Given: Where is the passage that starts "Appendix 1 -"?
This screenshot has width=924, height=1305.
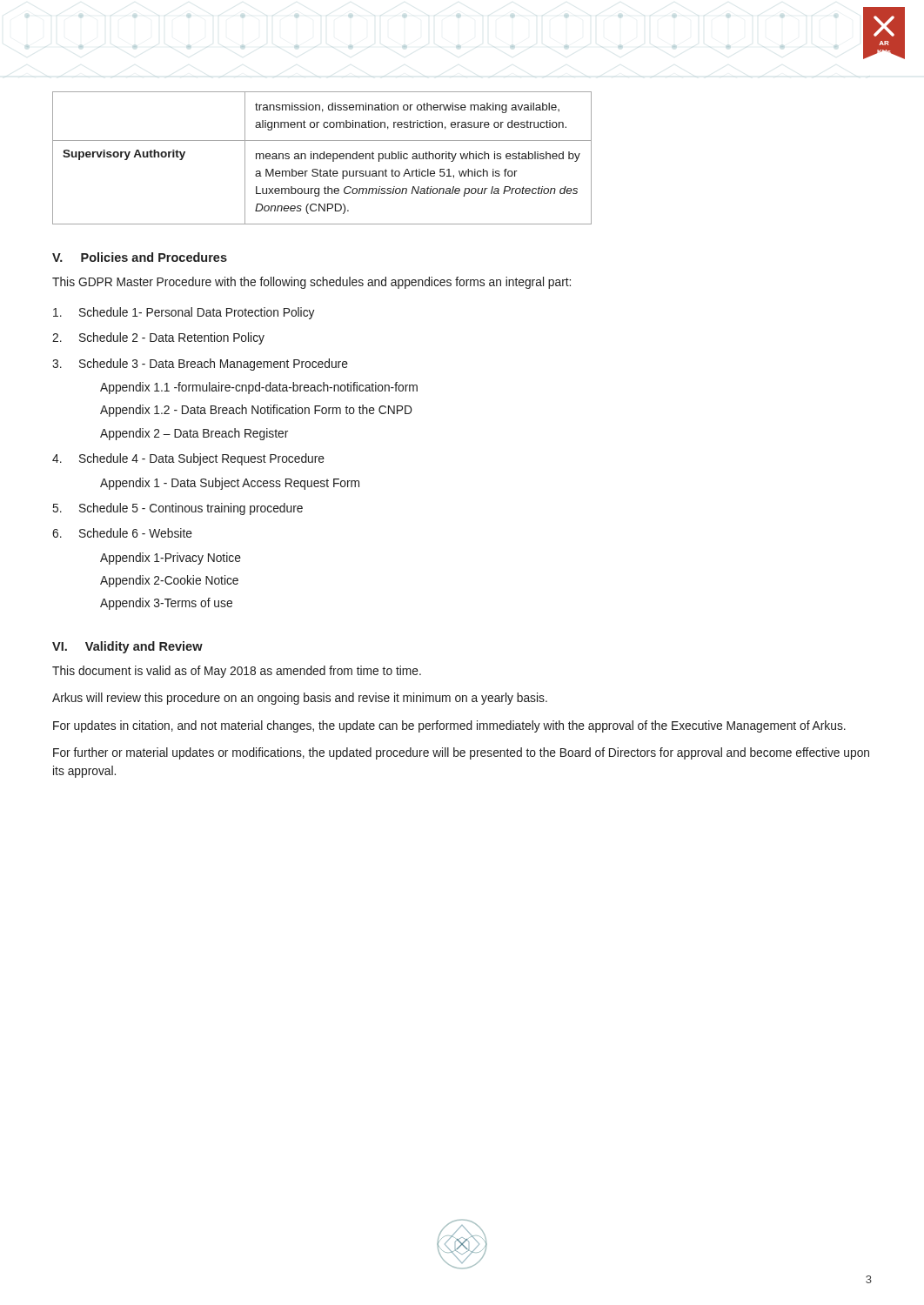Looking at the screenshot, I should click(x=230, y=483).
